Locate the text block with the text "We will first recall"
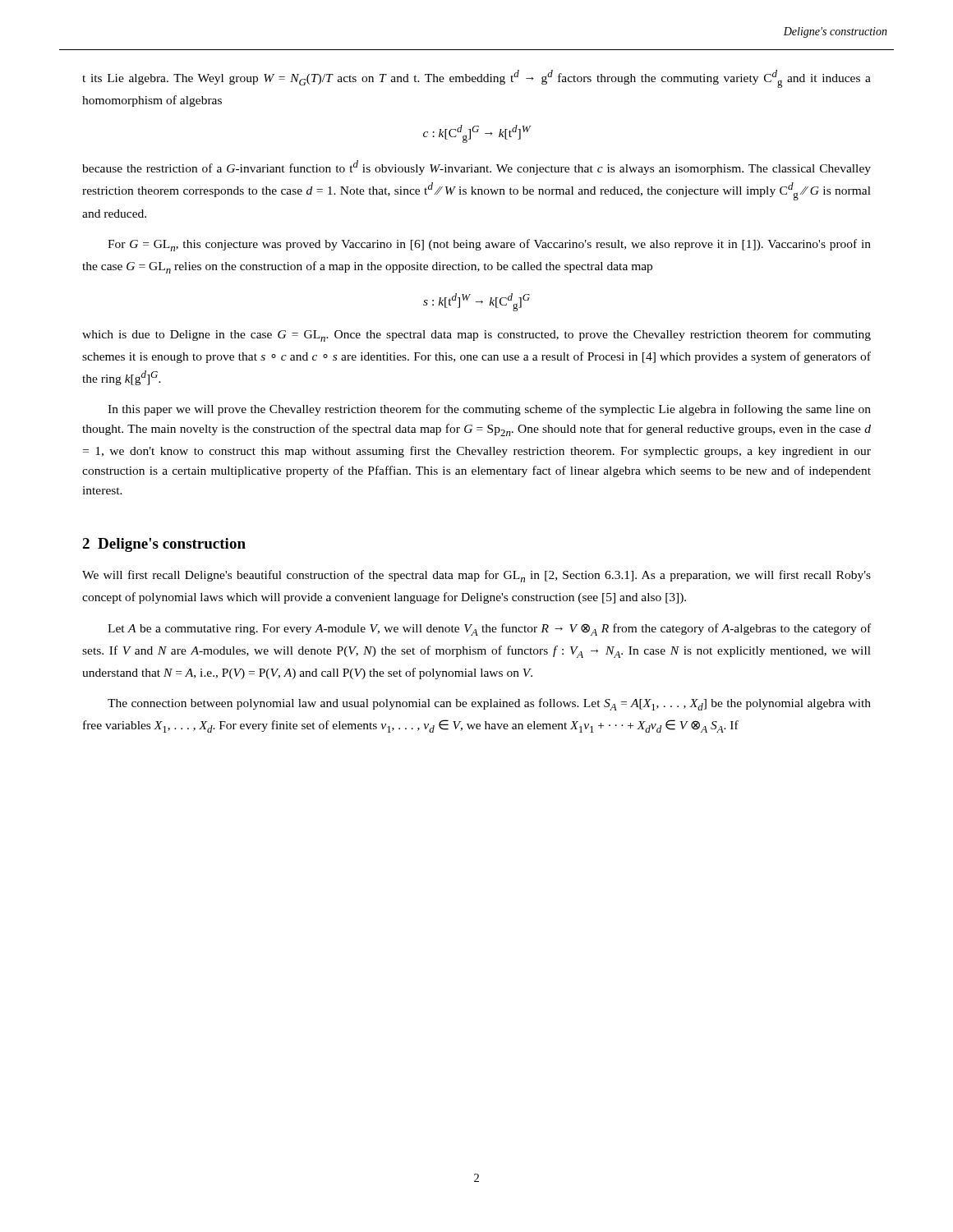This screenshot has width=953, height=1232. coord(476,586)
